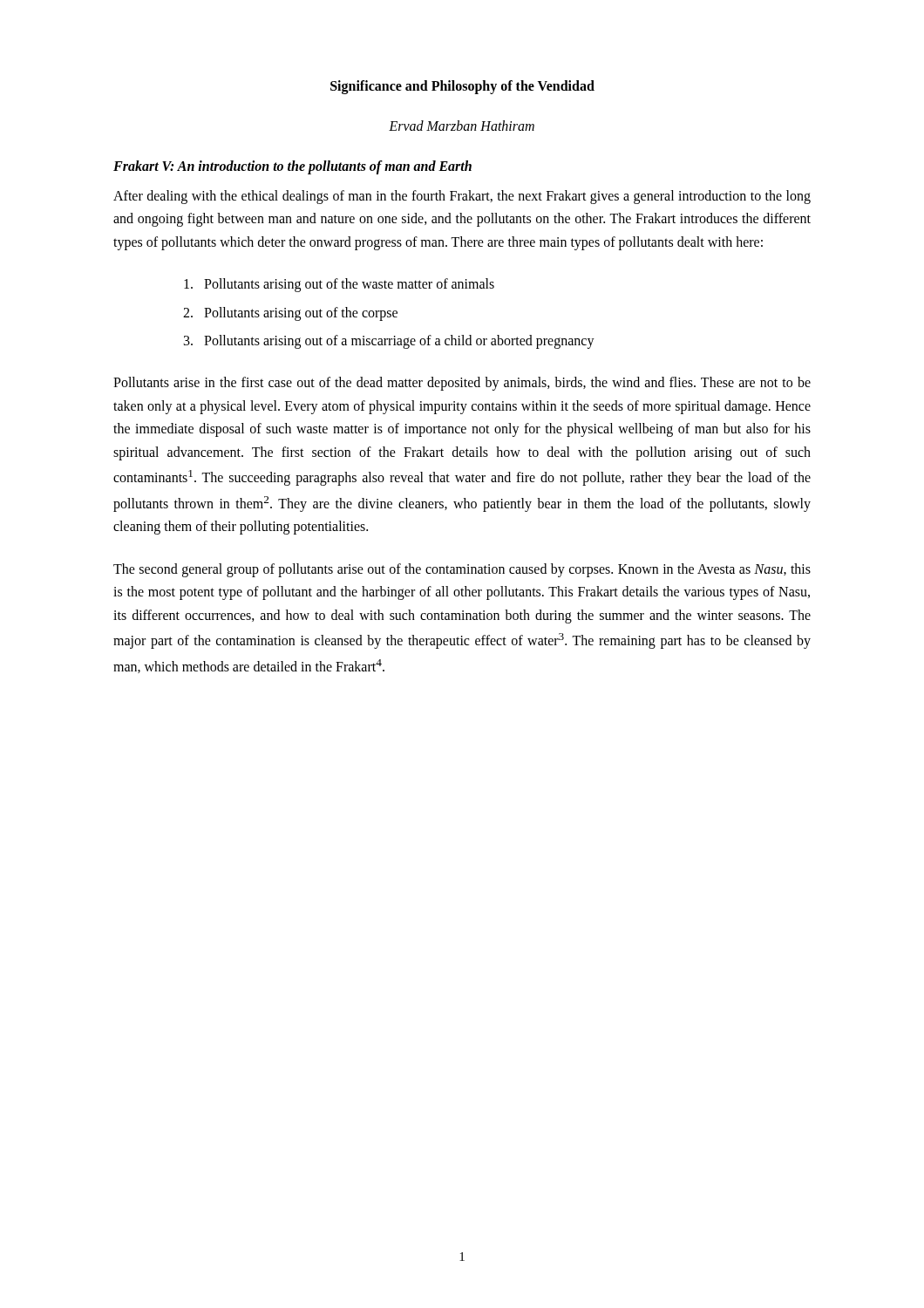
Task: Click on the element starting "2. Pollutants arising out of the"
Action: 291,312
